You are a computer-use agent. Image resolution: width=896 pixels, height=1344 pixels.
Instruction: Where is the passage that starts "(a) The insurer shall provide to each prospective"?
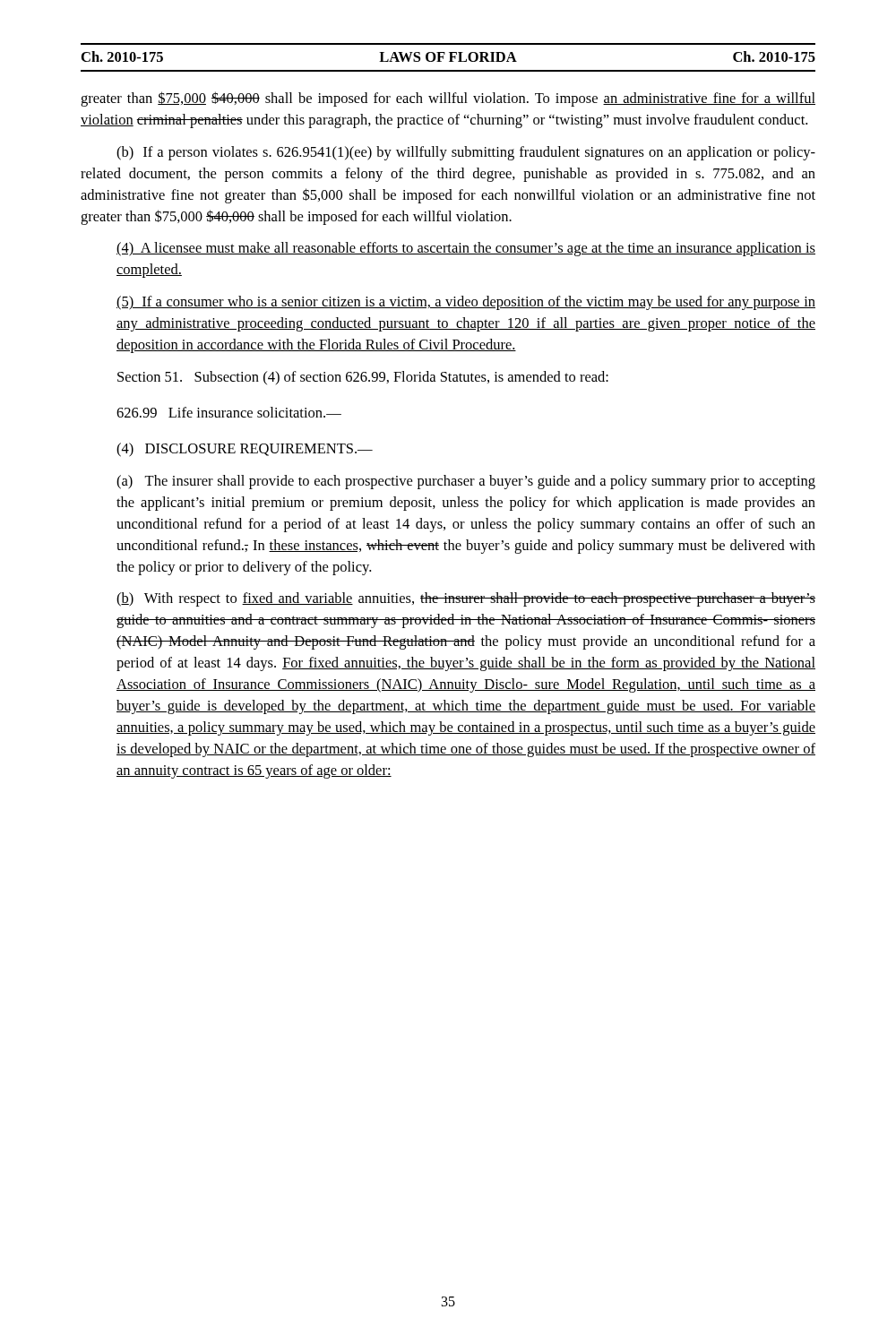click(x=448, y=524)
